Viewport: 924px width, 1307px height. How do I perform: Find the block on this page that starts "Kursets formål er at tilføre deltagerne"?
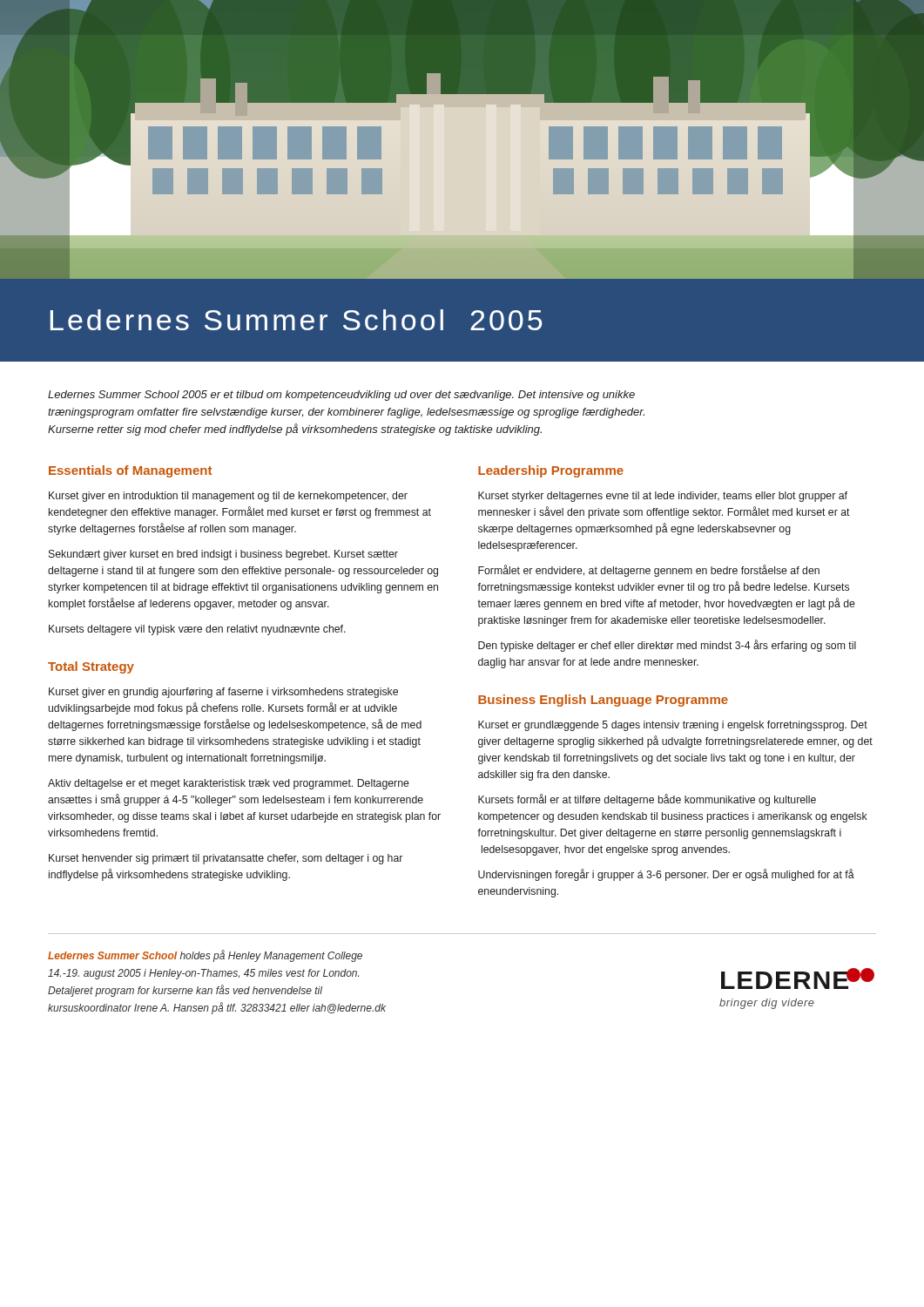point(672,825)
